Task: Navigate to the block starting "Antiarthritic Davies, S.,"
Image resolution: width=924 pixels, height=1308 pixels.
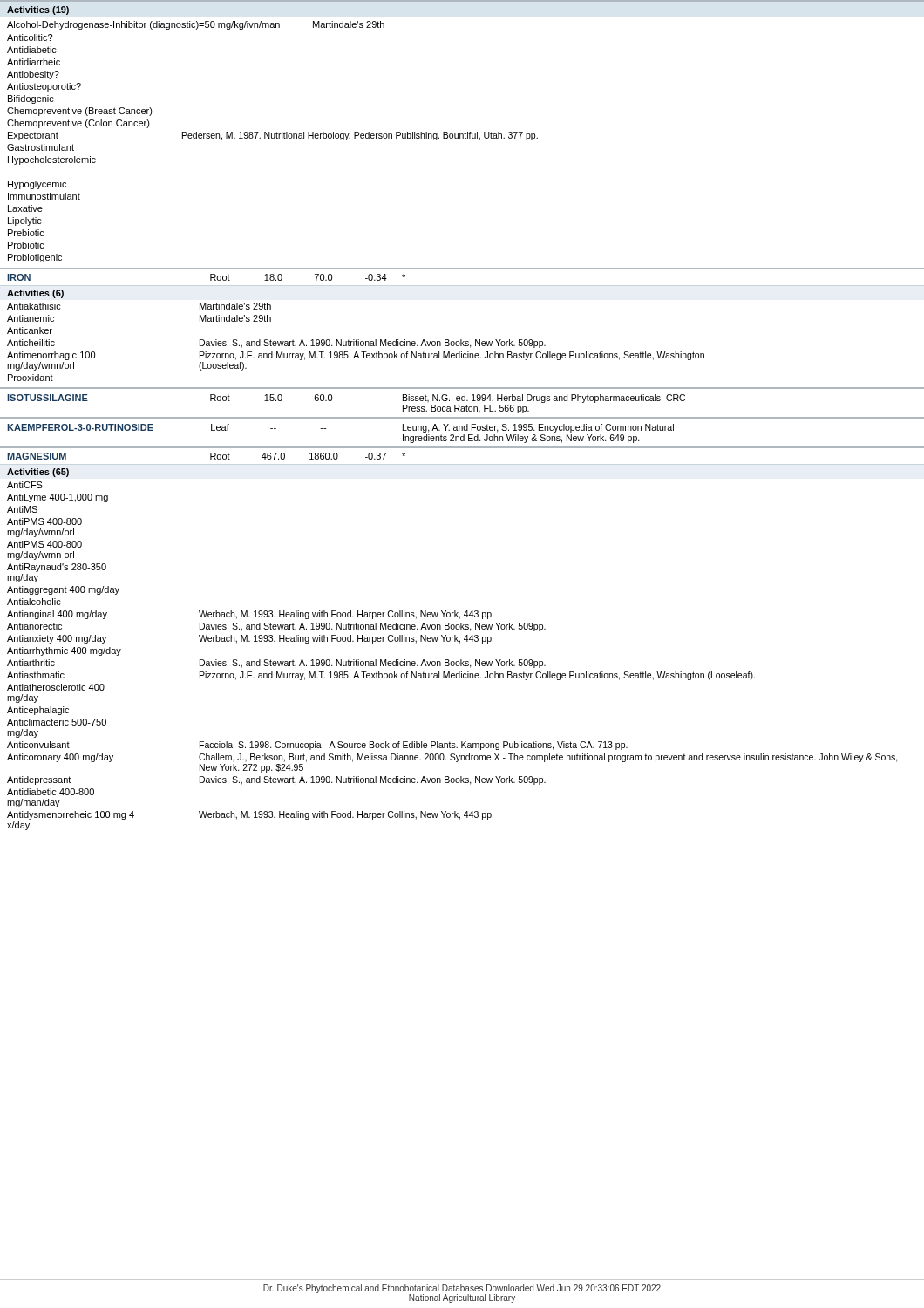Action: [277, 663]
